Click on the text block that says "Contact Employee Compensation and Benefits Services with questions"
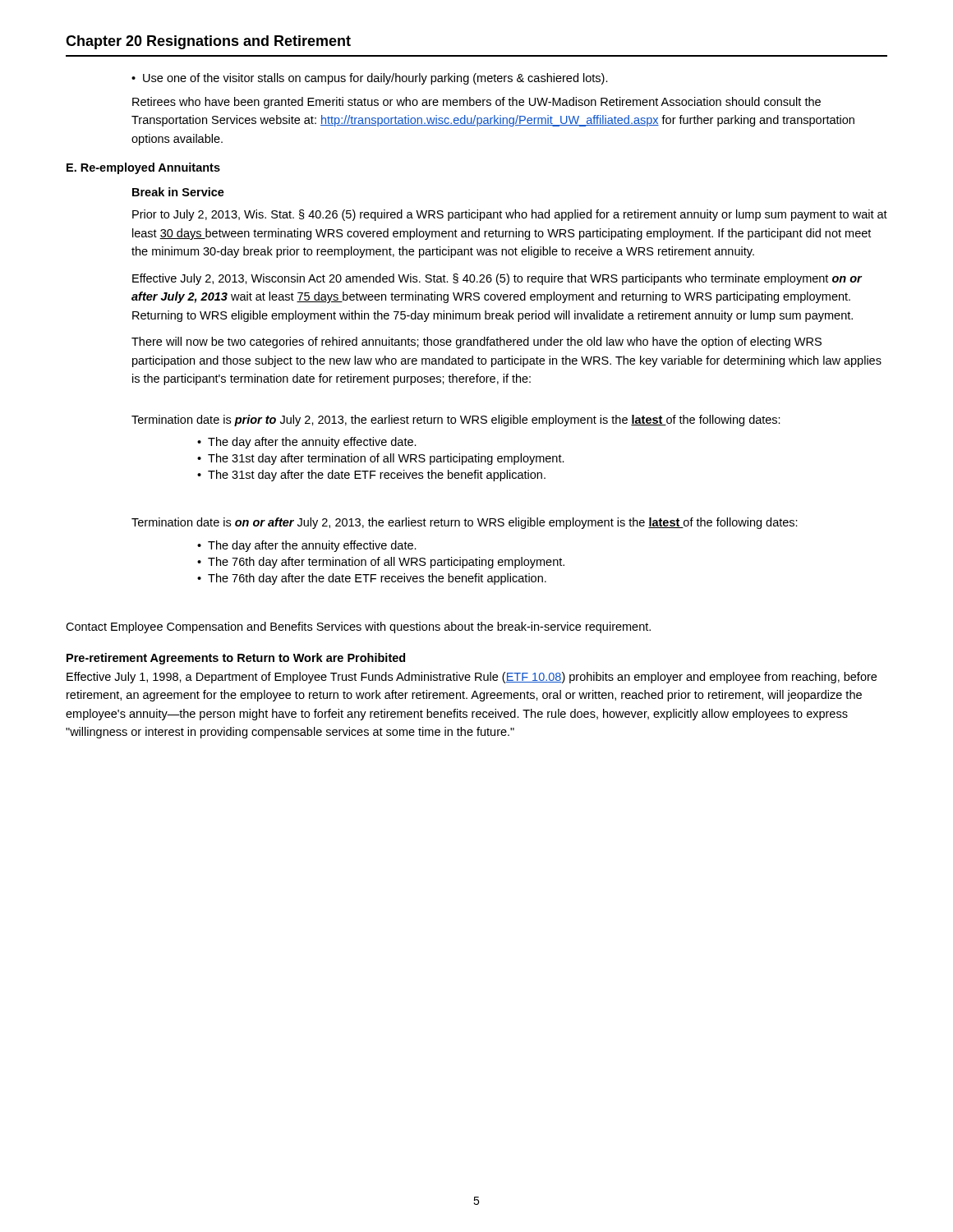The width and height of the screenshot is (953, 1232). [x=359, y=627]
